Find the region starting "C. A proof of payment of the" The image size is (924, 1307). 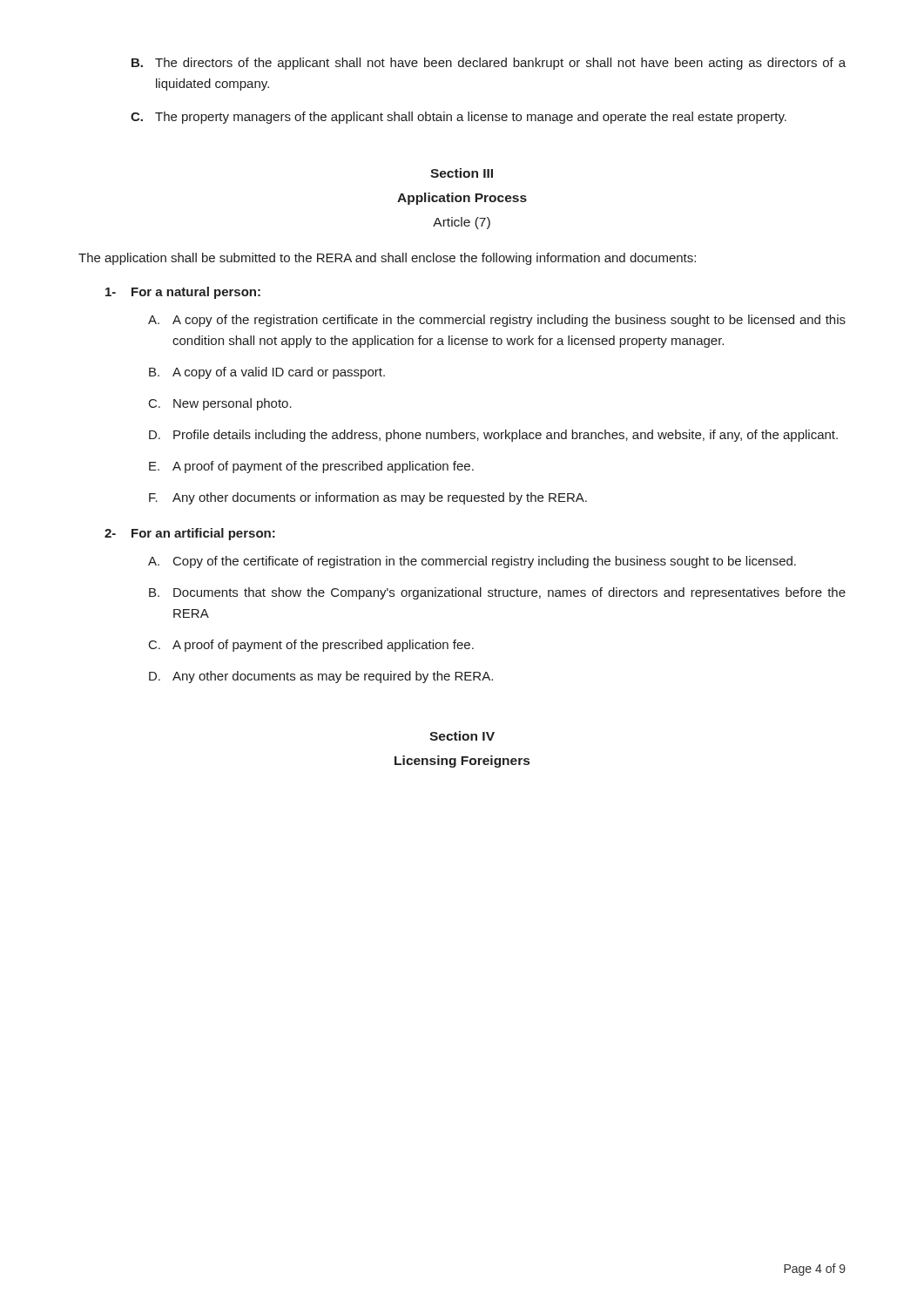coord(311,646)
